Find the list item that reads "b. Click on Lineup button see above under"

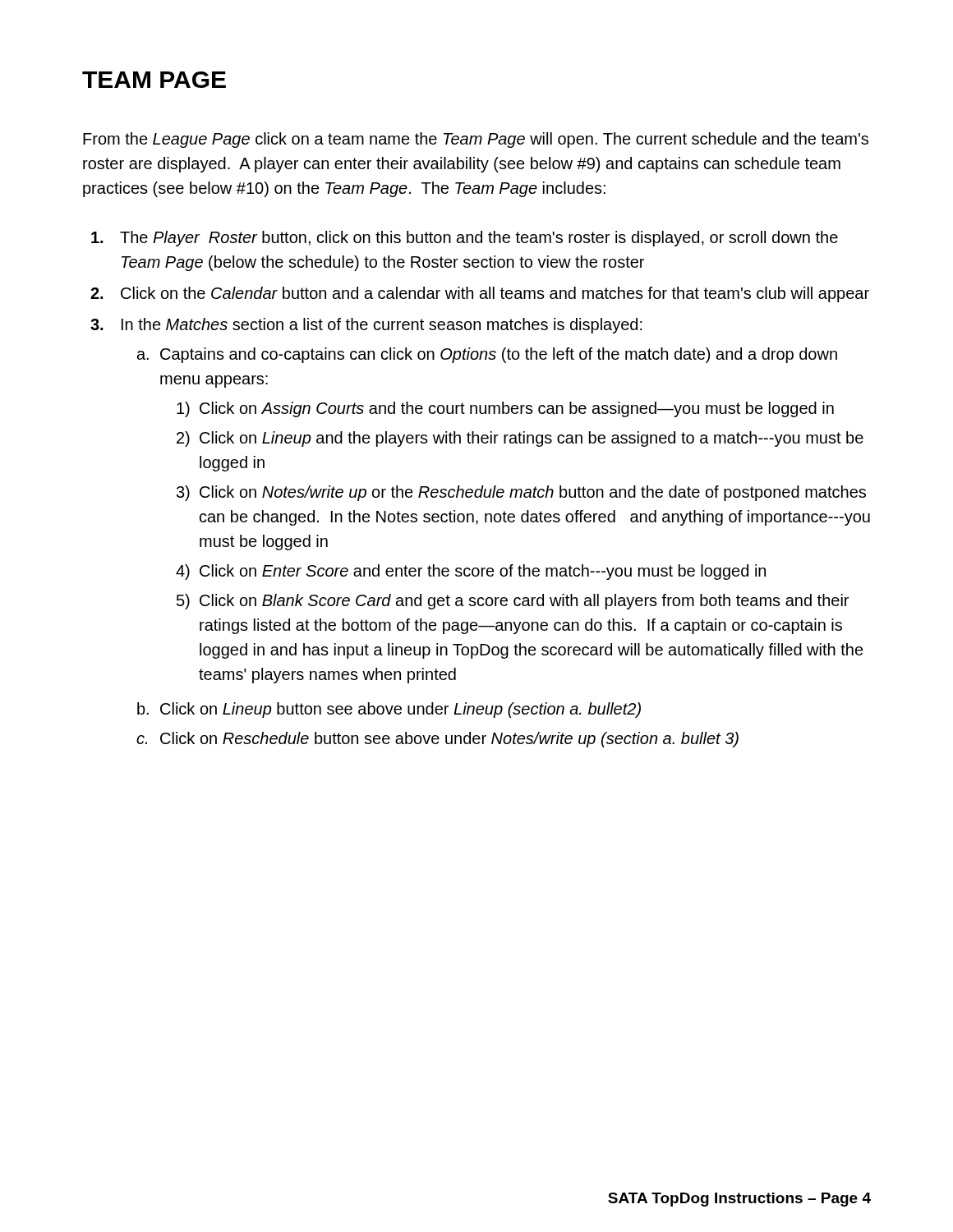pyautogui.click(x=504, y=709)
